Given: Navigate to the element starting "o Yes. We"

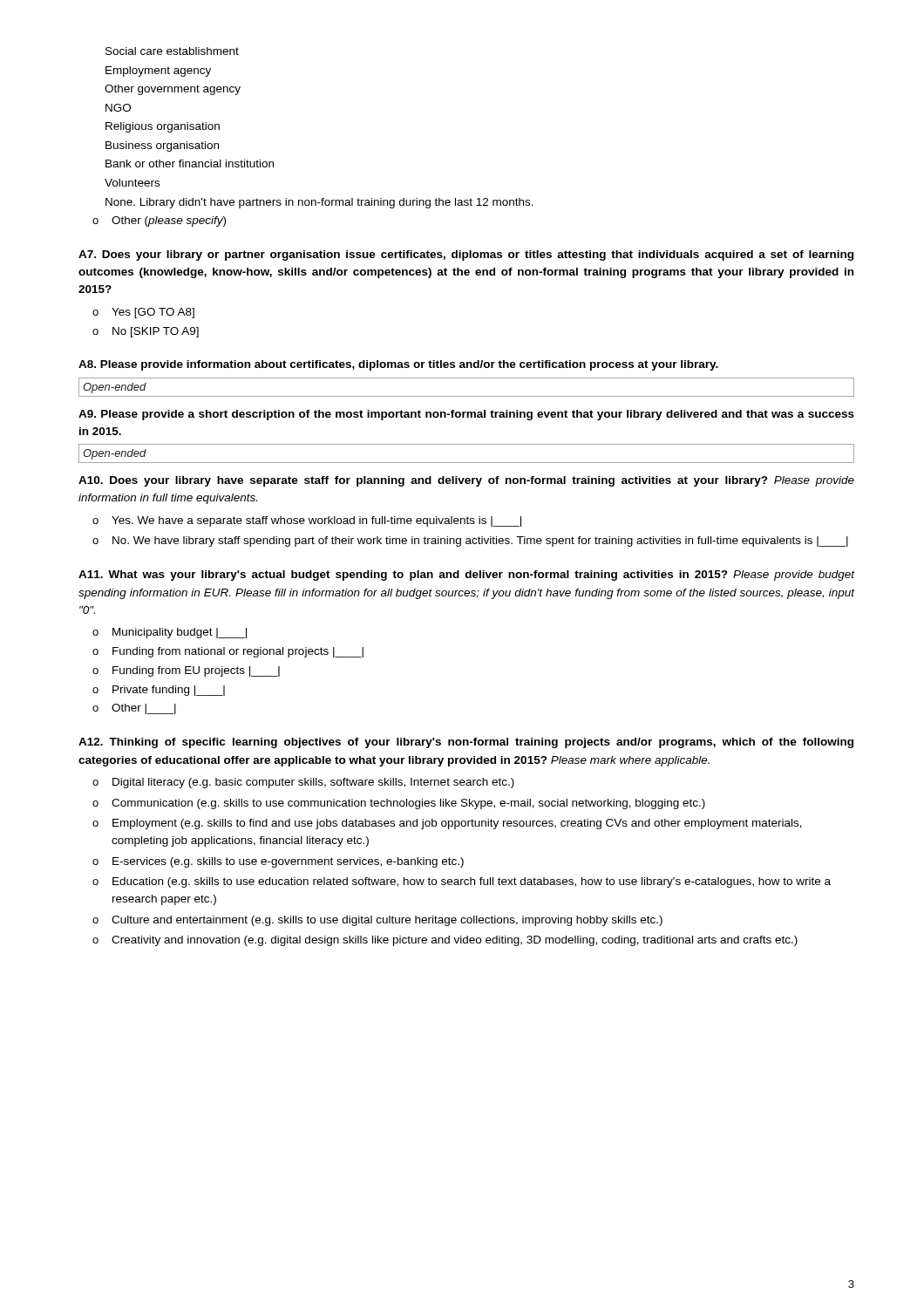Looking at the screenshot, I should coord(307,520).
